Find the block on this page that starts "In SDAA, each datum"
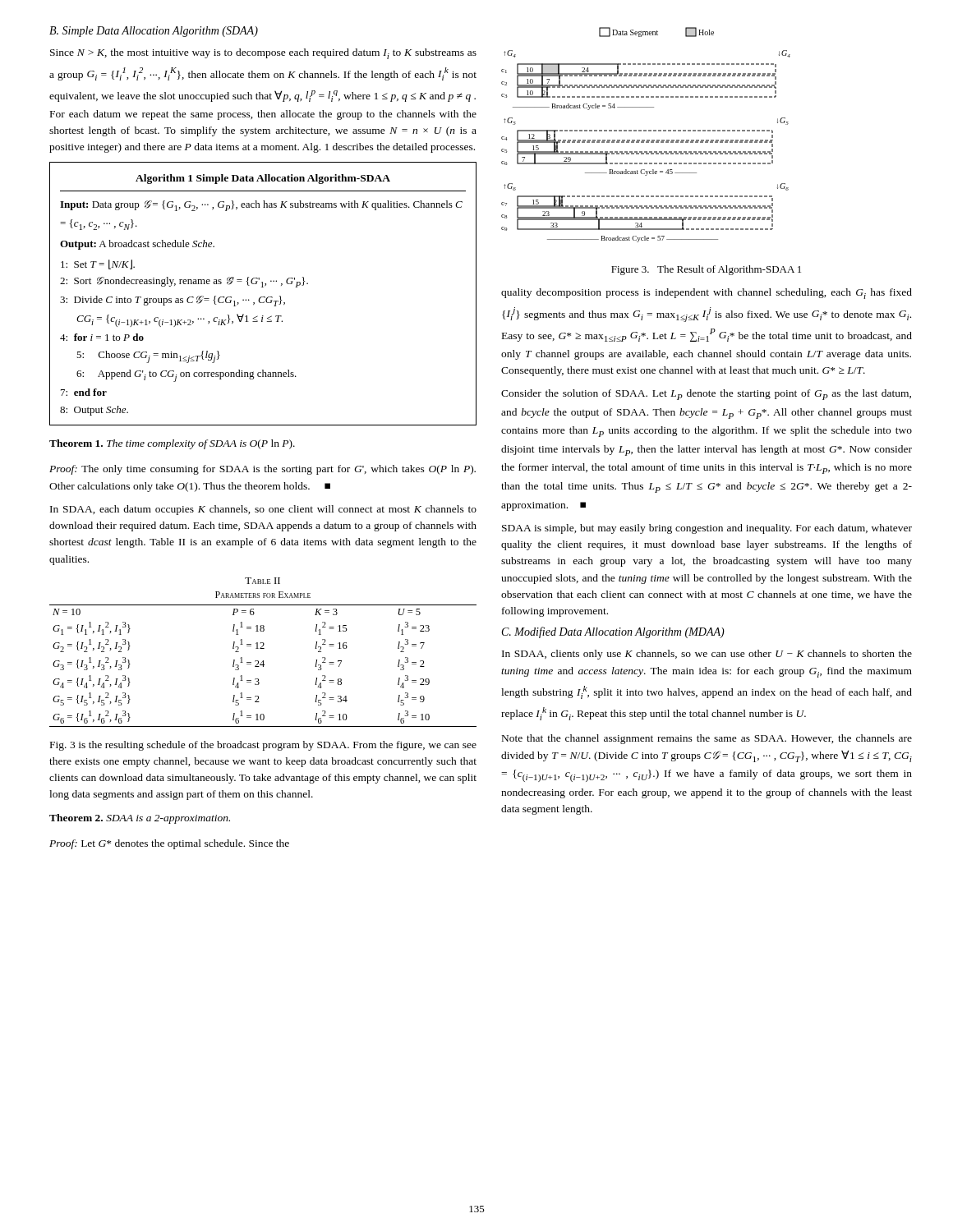Screen dimensions: 1232x953 tap(263, 534)
